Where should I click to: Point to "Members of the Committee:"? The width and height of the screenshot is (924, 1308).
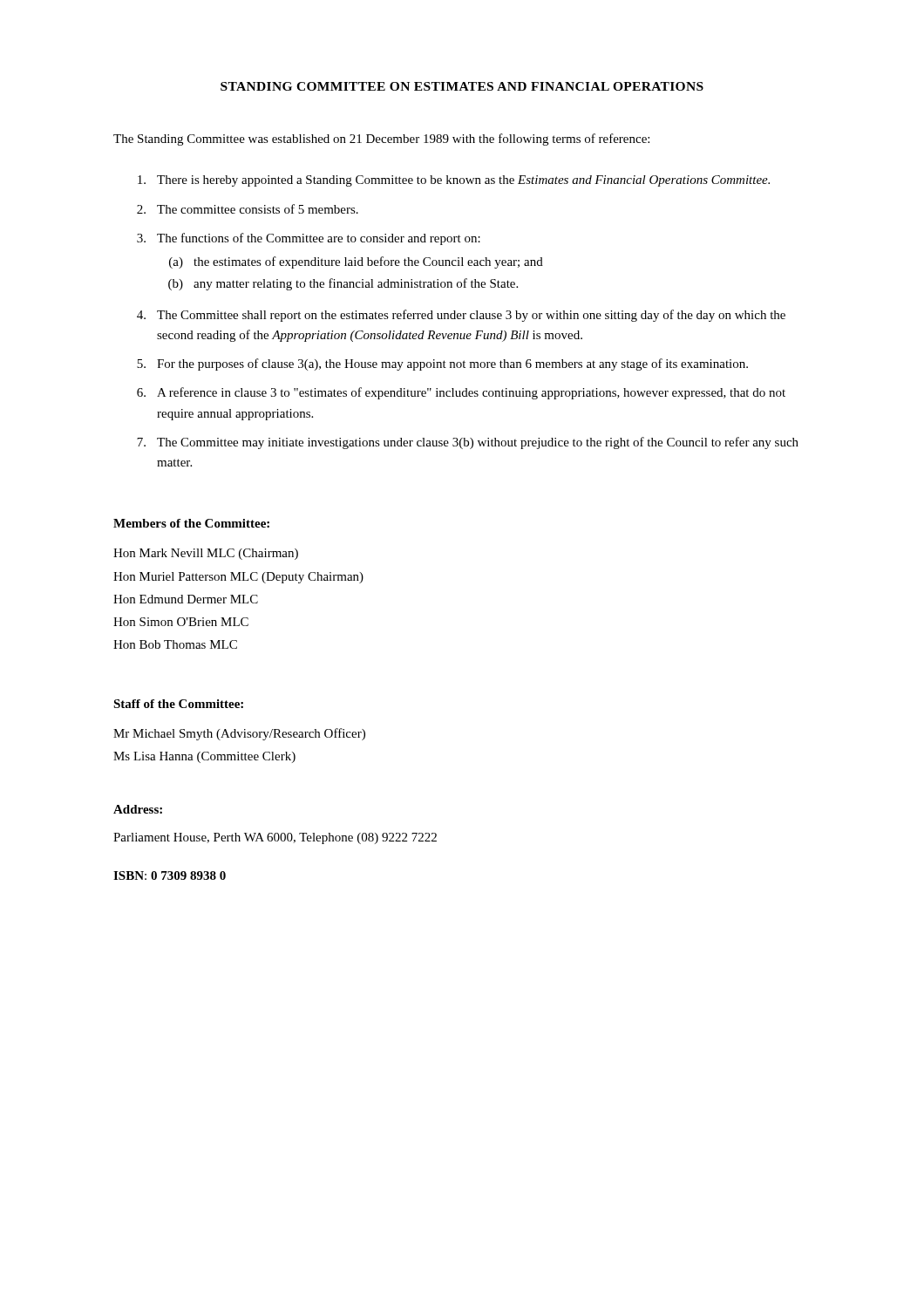click(x=192, y=523)
